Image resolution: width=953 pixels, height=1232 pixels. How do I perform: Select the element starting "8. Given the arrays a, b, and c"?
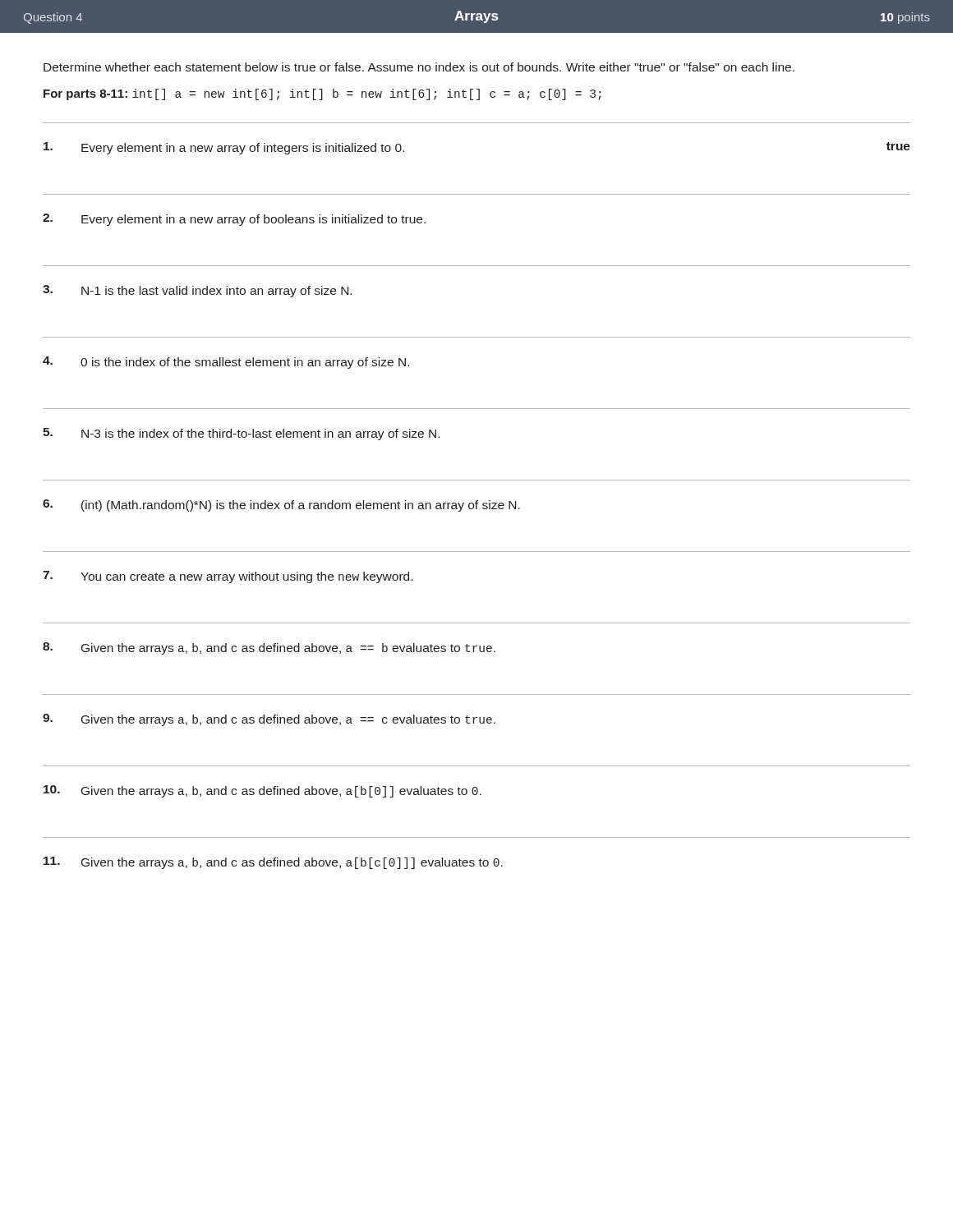476,648
